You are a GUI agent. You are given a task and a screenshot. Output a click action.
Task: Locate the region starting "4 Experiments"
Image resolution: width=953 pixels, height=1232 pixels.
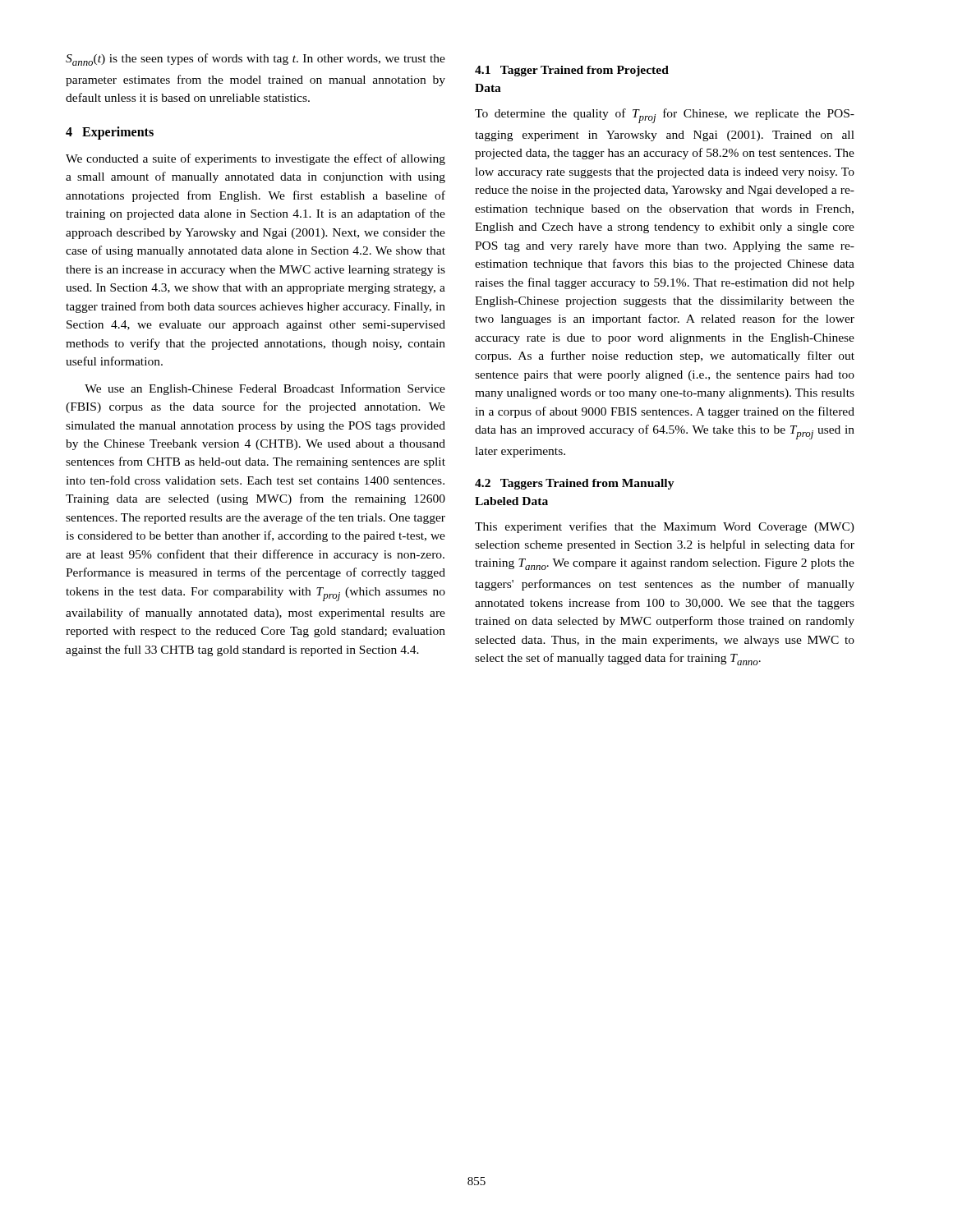tap(110, 132)
